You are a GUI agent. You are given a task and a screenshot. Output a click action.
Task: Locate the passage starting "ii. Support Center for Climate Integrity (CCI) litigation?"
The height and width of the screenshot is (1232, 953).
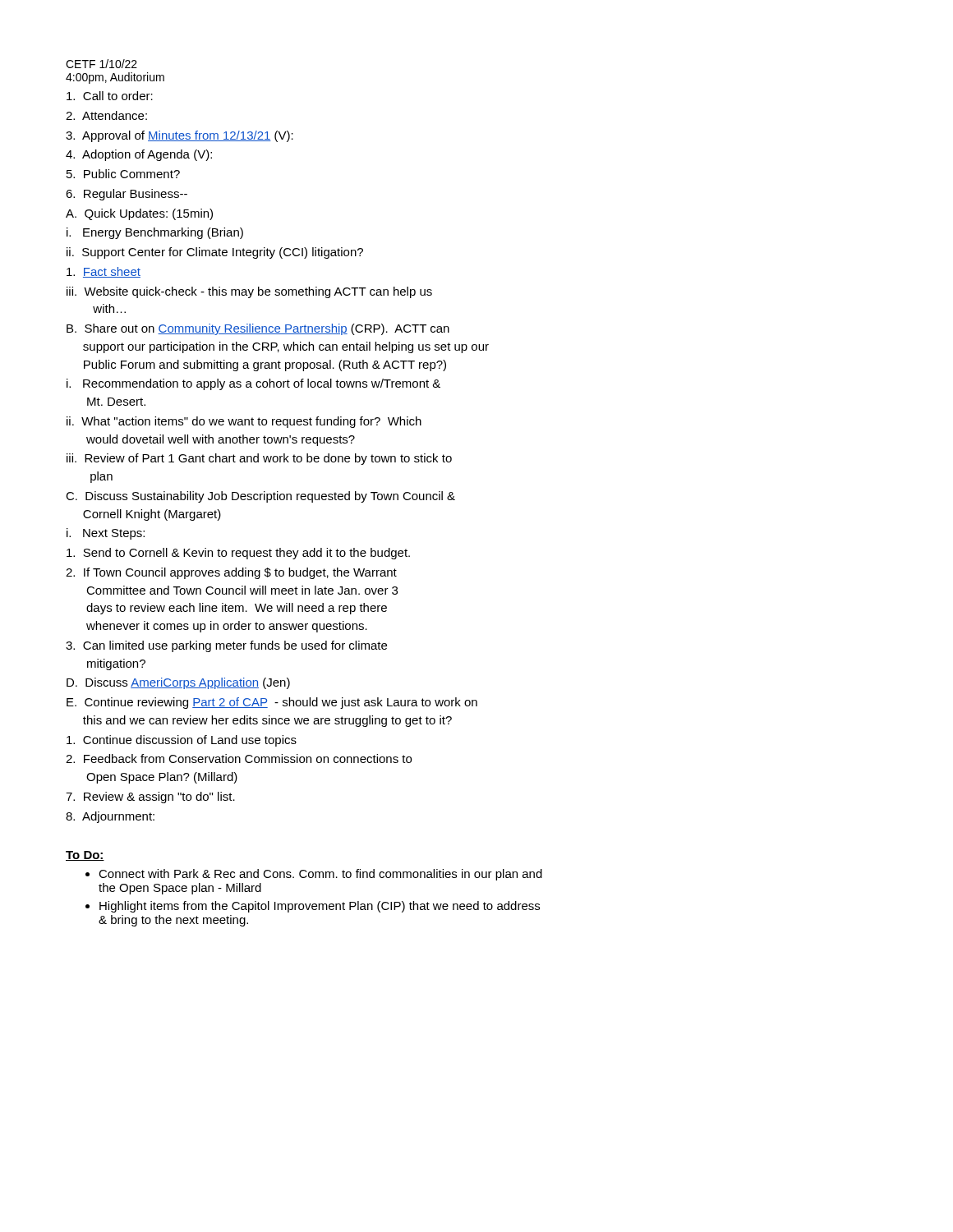pos(215,252)
